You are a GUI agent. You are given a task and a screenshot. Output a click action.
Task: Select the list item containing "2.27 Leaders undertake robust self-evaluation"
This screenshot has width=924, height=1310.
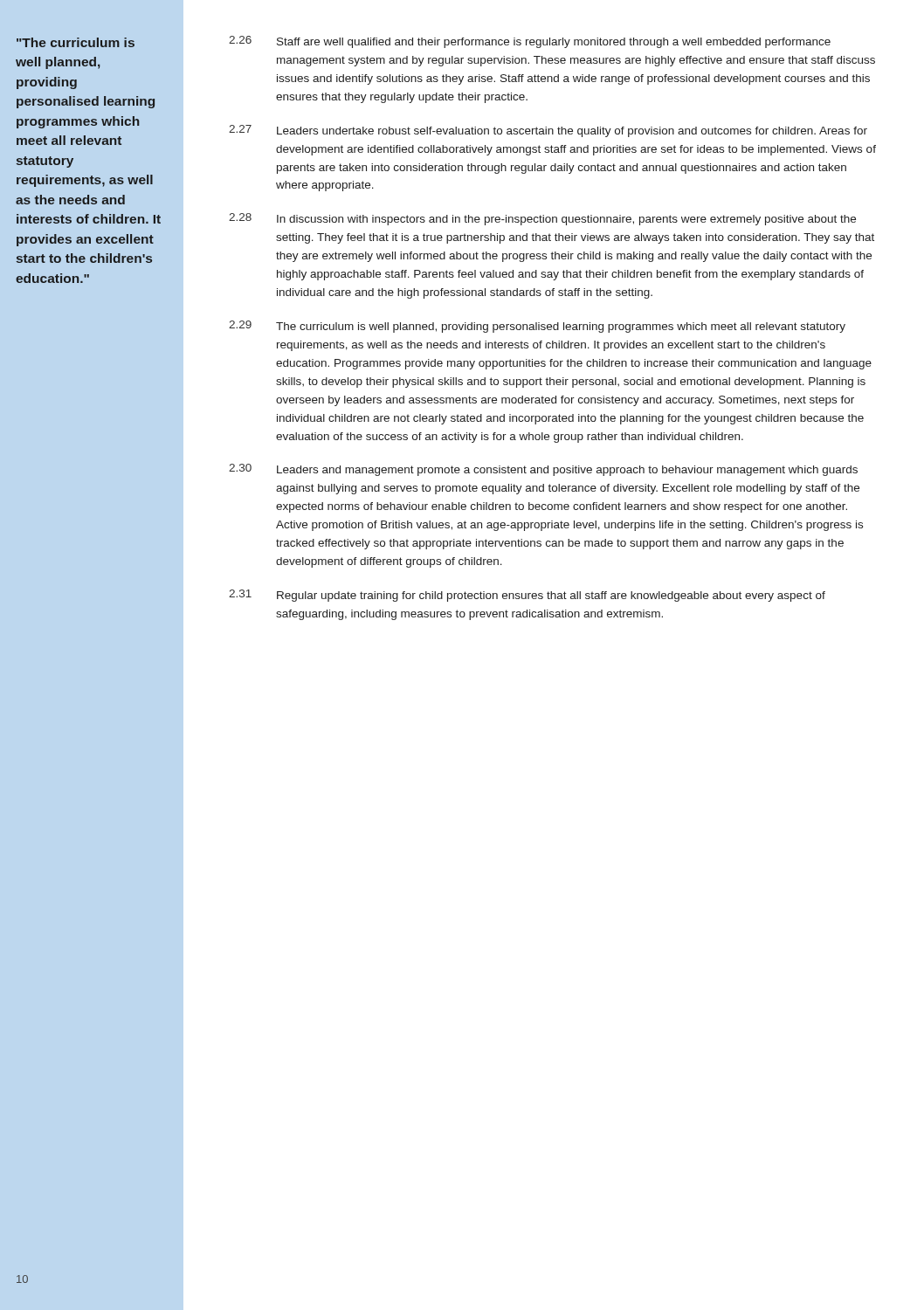click(554, 159)
